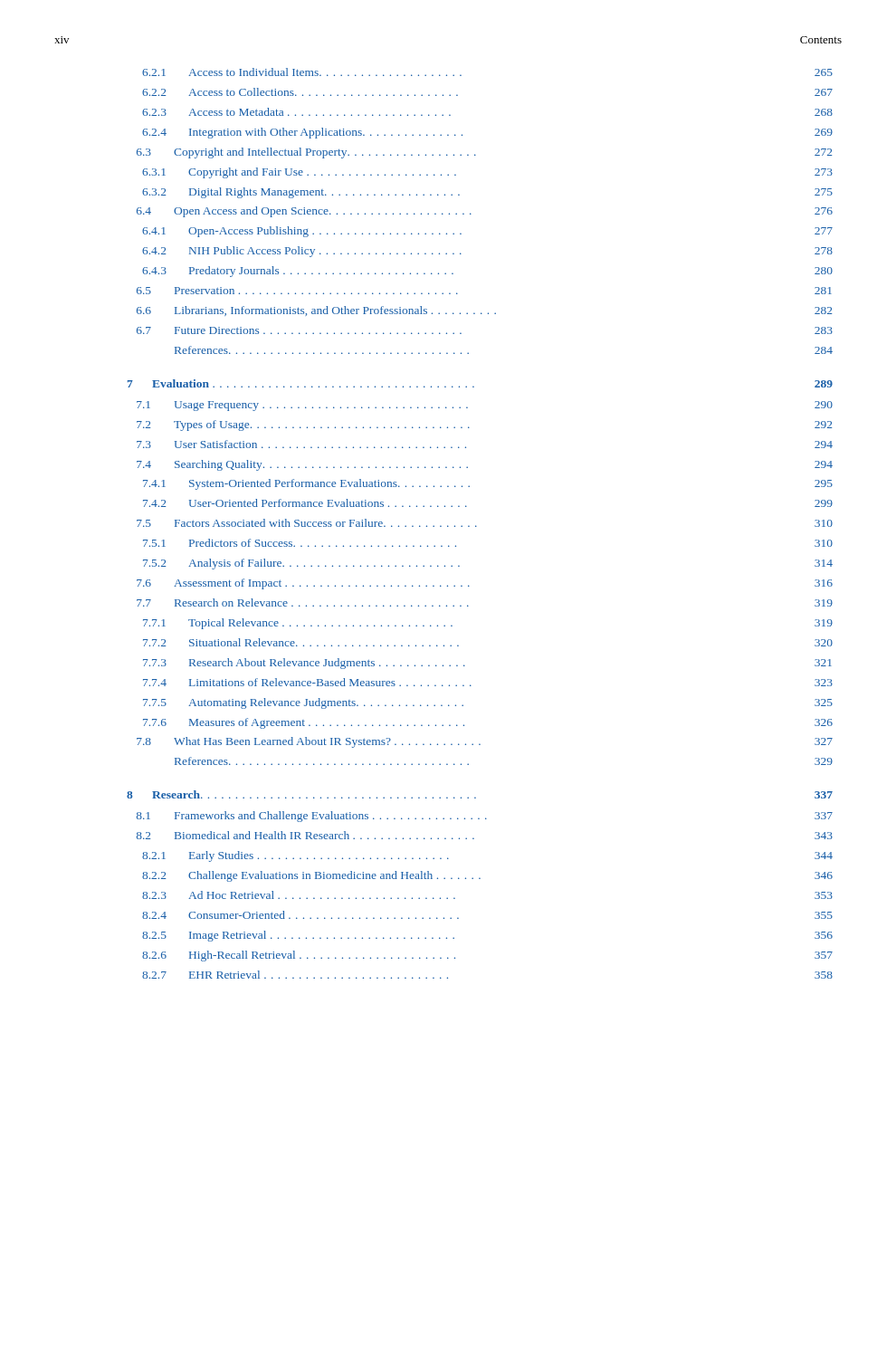Find the list item containing "8.2.1 Early Studies ."
This screenshot has width=896, height=1358.
point(154,856)
